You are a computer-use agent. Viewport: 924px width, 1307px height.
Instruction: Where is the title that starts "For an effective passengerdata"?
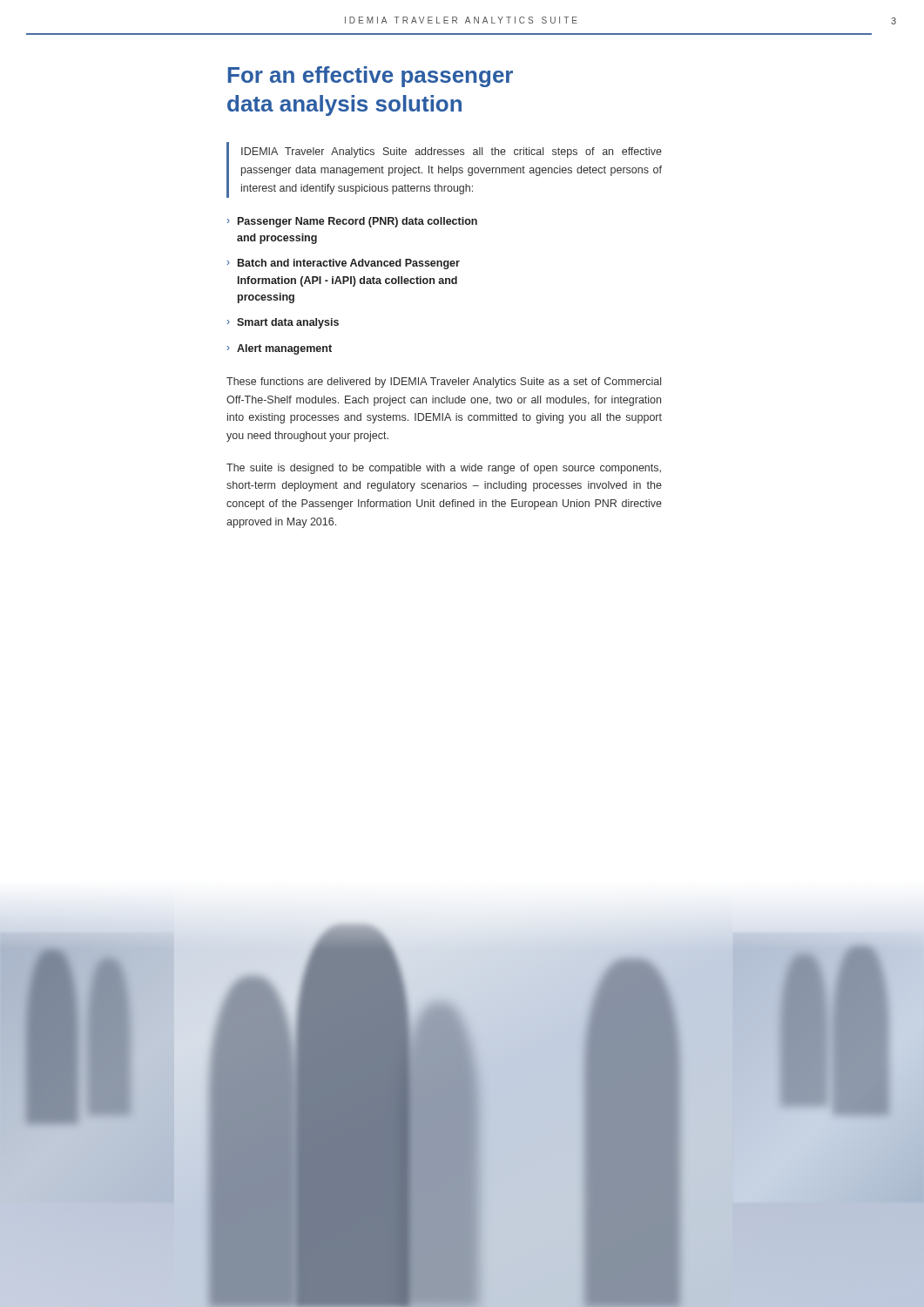click(370, 89)
